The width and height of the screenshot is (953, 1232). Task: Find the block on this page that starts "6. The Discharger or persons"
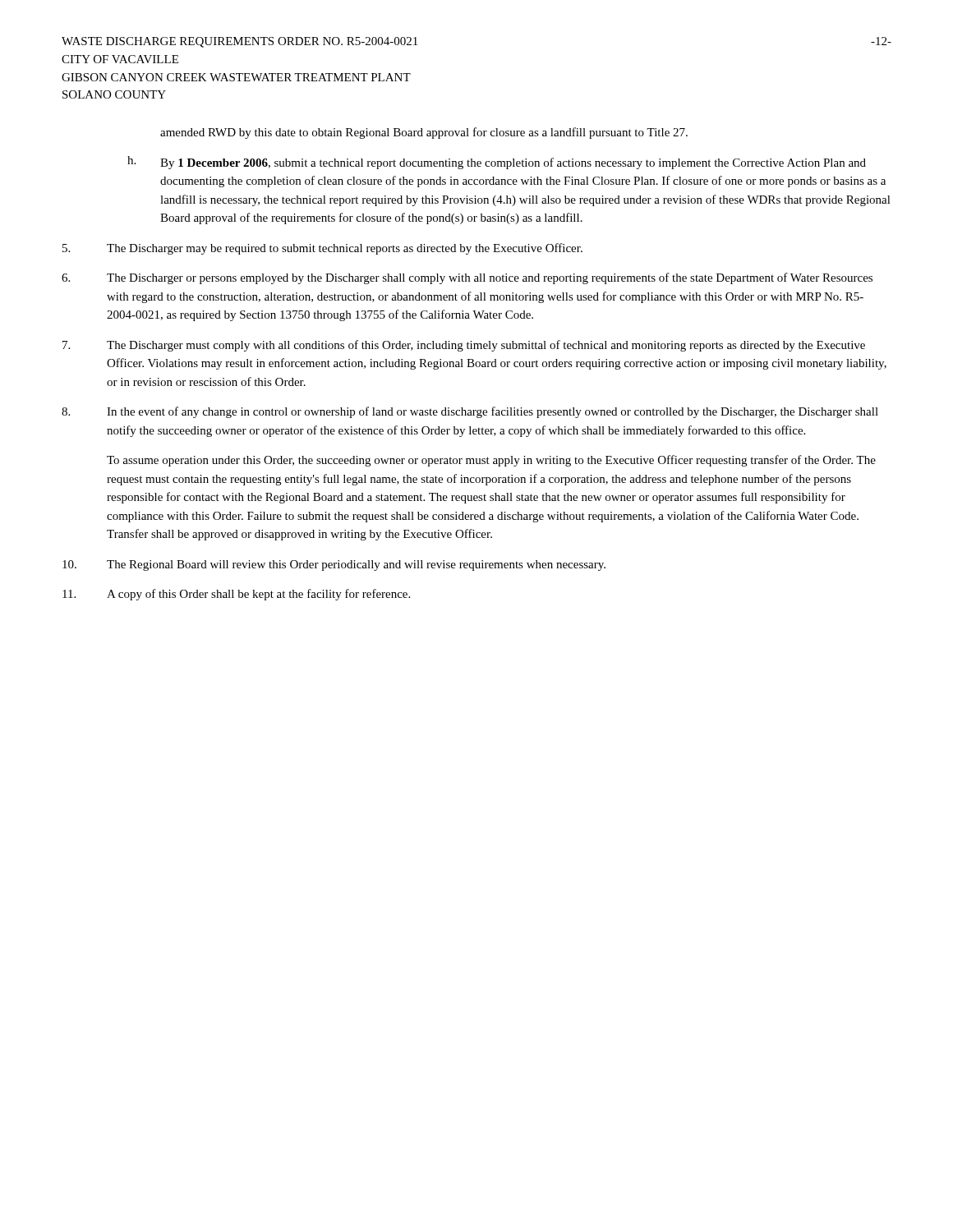click(476, 296)
